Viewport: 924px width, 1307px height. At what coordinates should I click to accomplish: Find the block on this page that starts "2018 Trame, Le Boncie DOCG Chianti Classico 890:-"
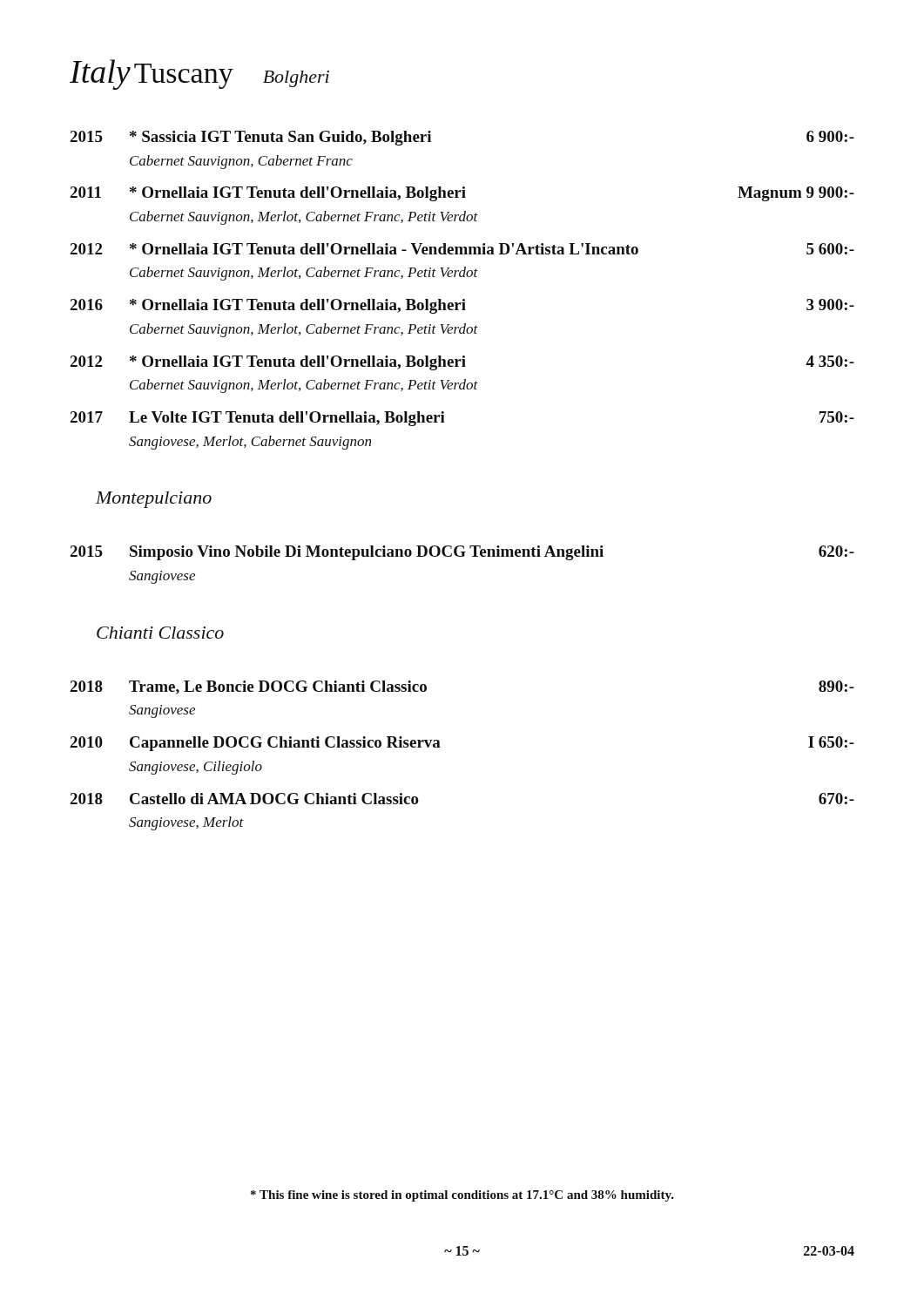point(83,687)
